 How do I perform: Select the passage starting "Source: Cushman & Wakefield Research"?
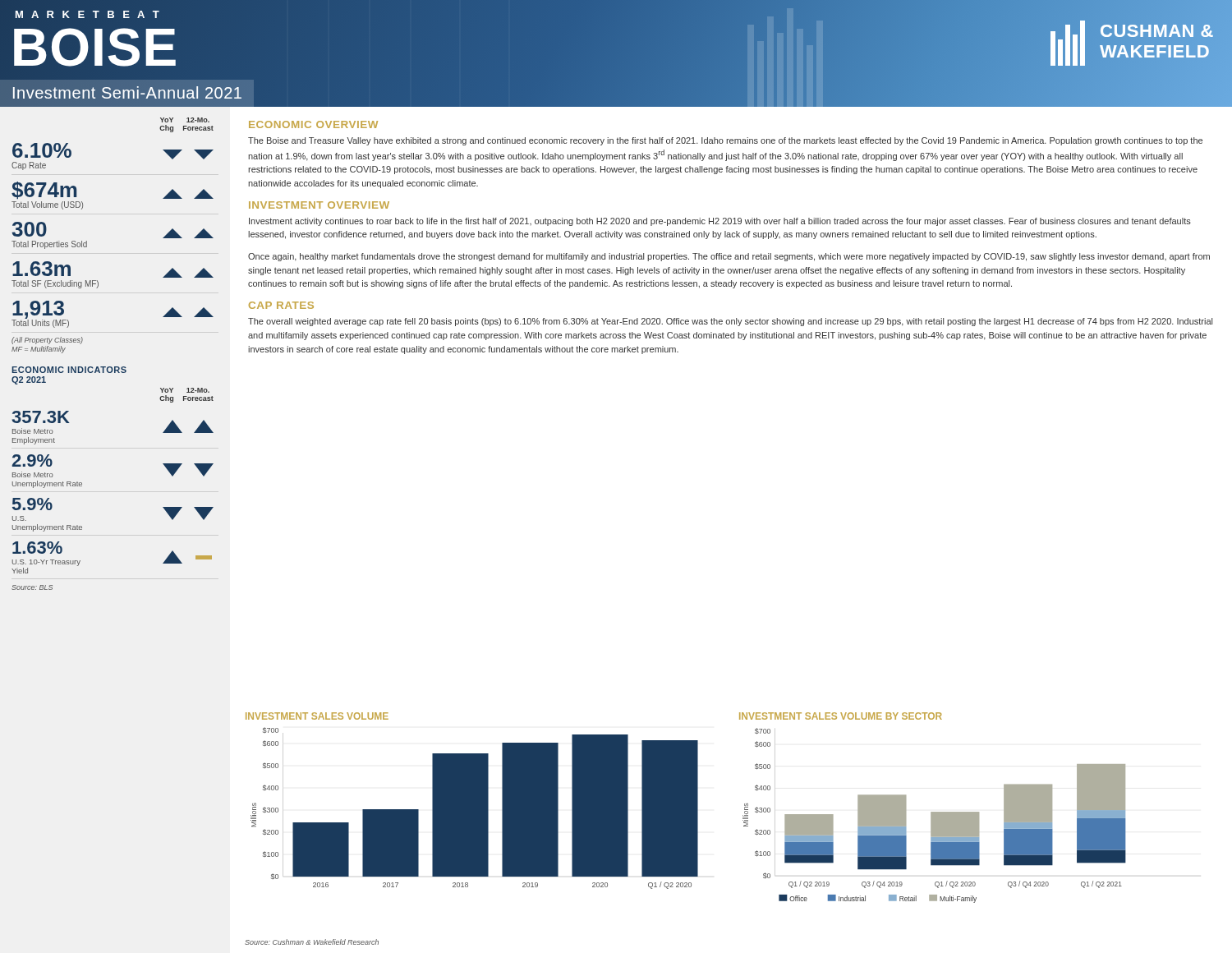click(312, 942)
